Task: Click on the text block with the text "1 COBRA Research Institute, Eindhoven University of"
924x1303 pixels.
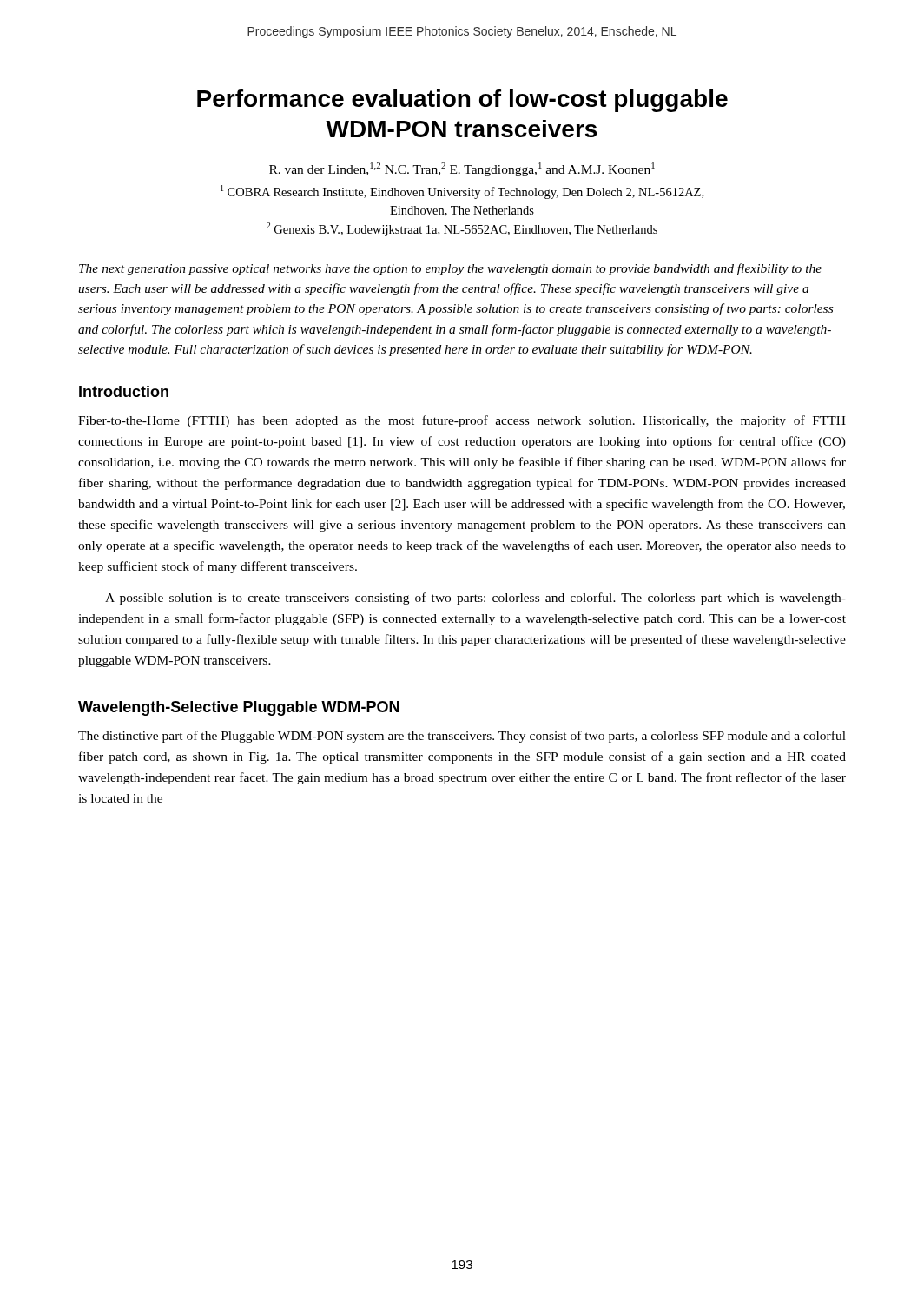Action: click(x=462, y=210)
